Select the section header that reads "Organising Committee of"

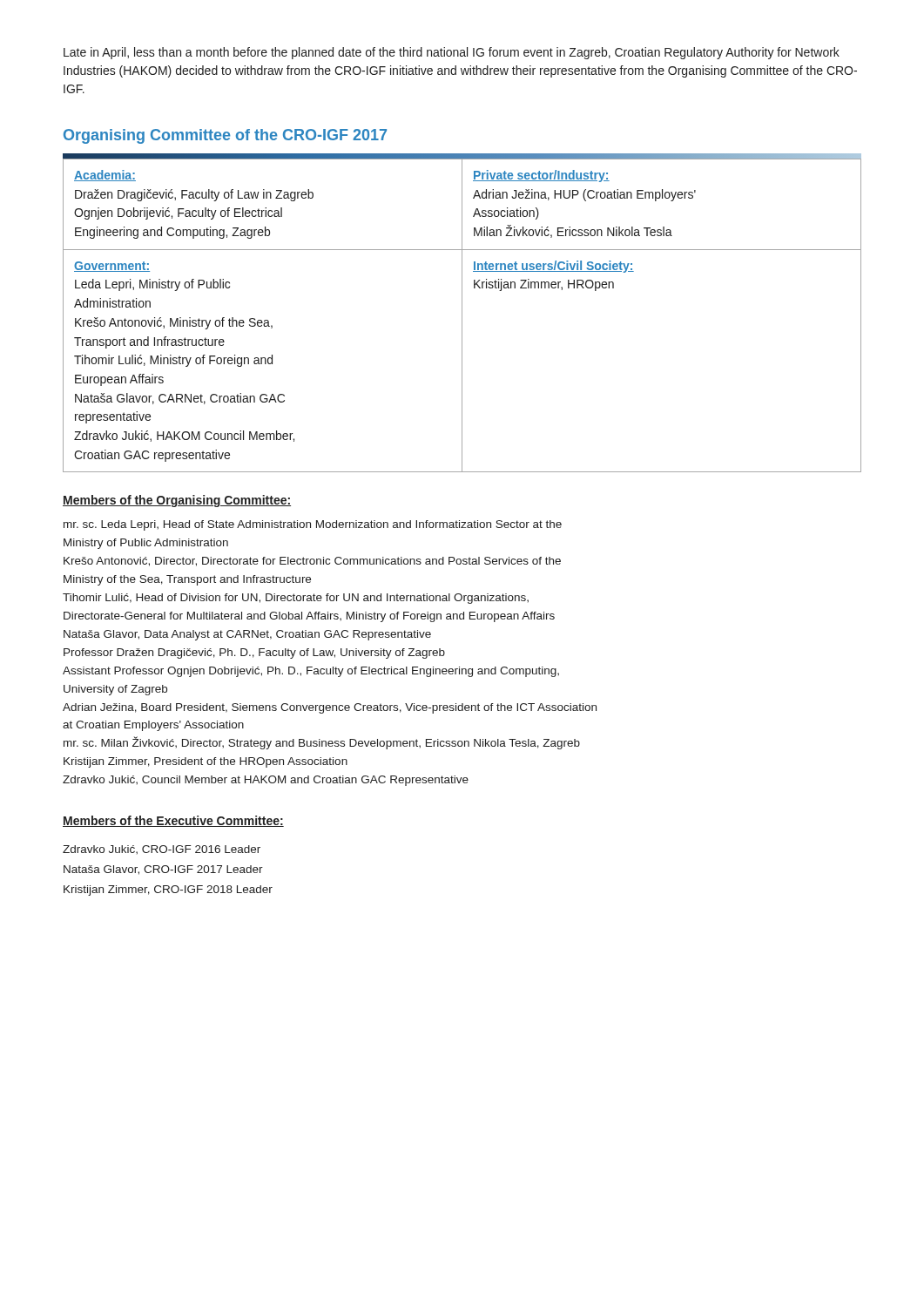tap(225, 135)
